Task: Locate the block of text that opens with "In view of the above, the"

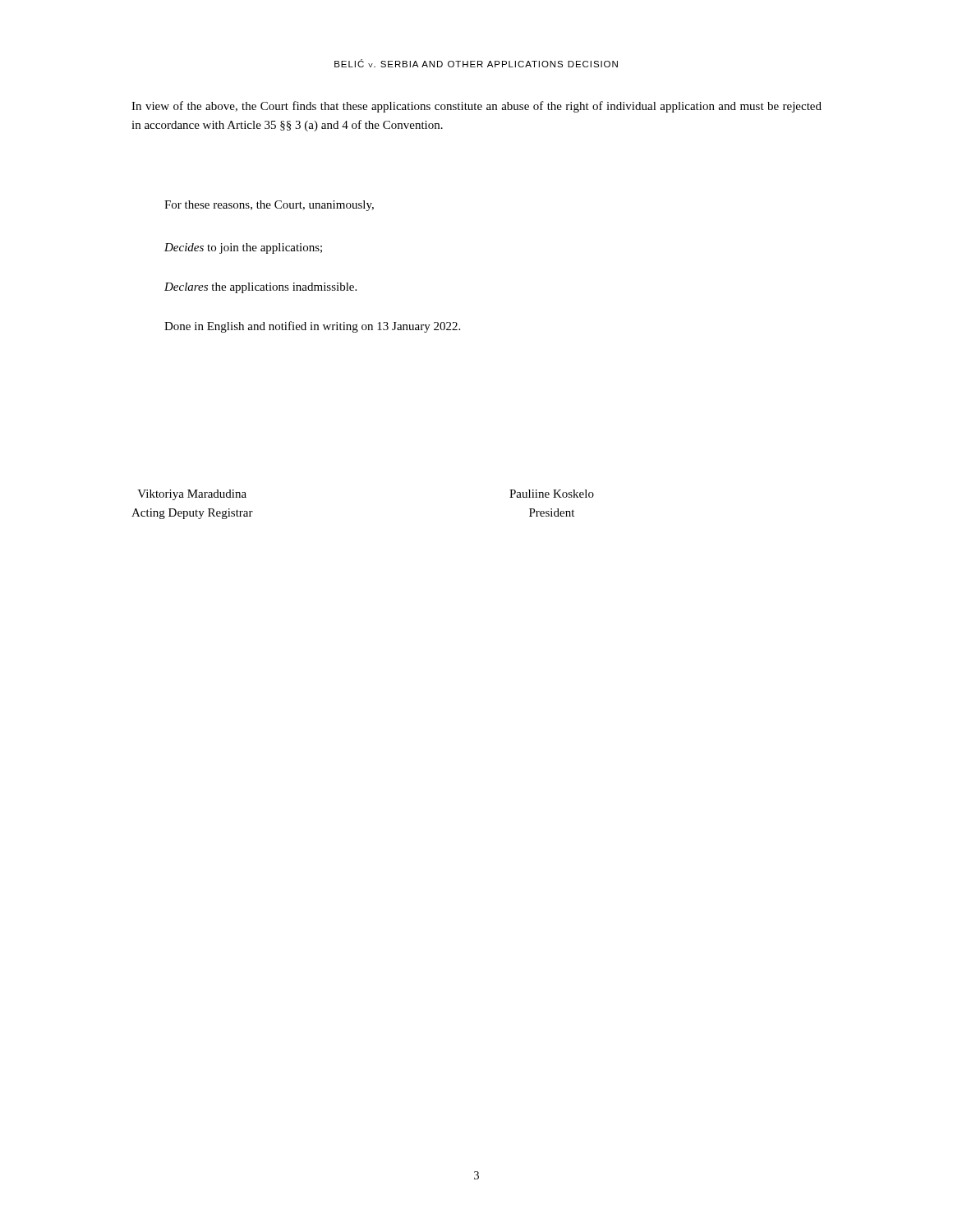Action: tap(476, 116)
